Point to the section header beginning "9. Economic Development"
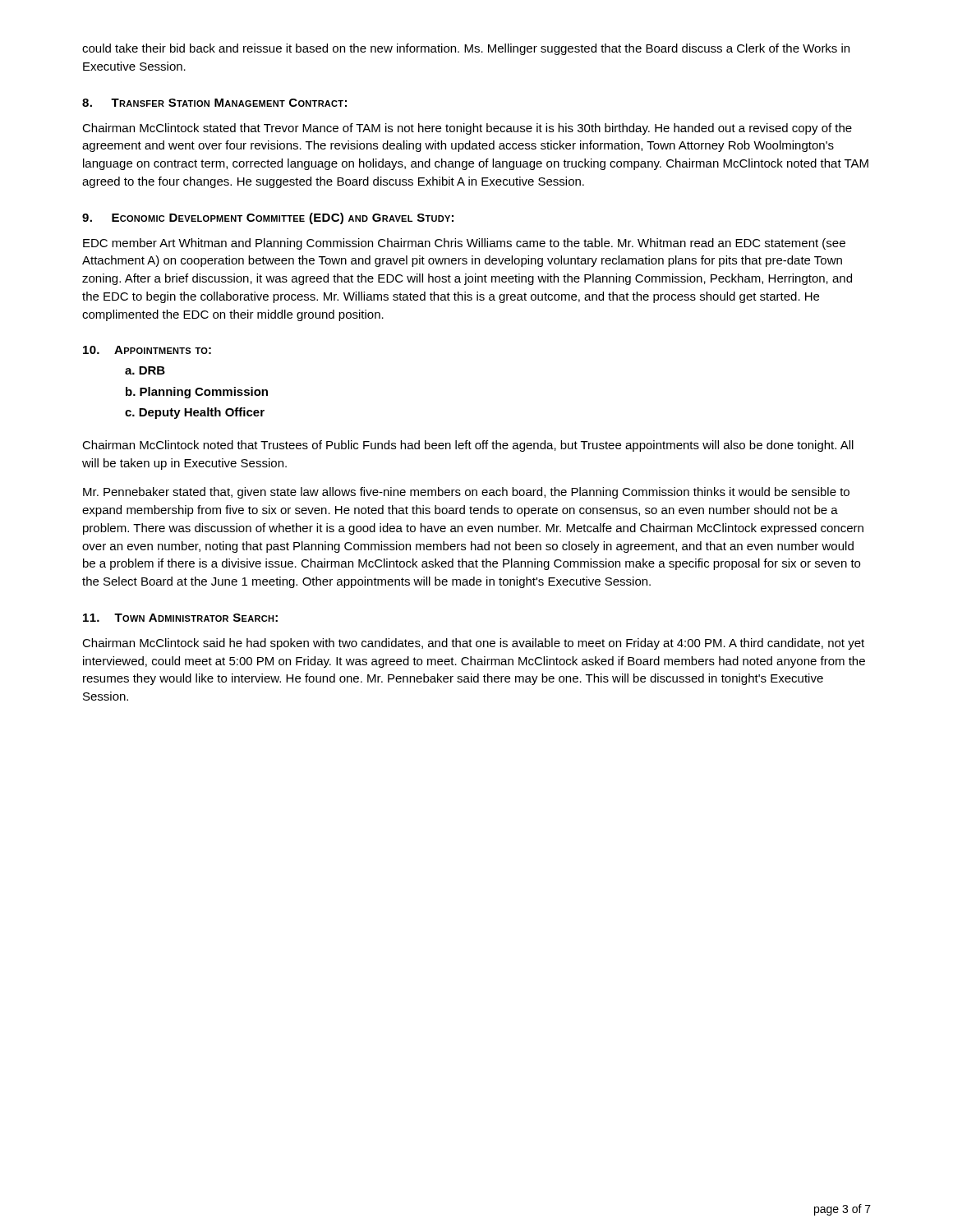This screenshot has width=953, height=1232. pos(269,217)
